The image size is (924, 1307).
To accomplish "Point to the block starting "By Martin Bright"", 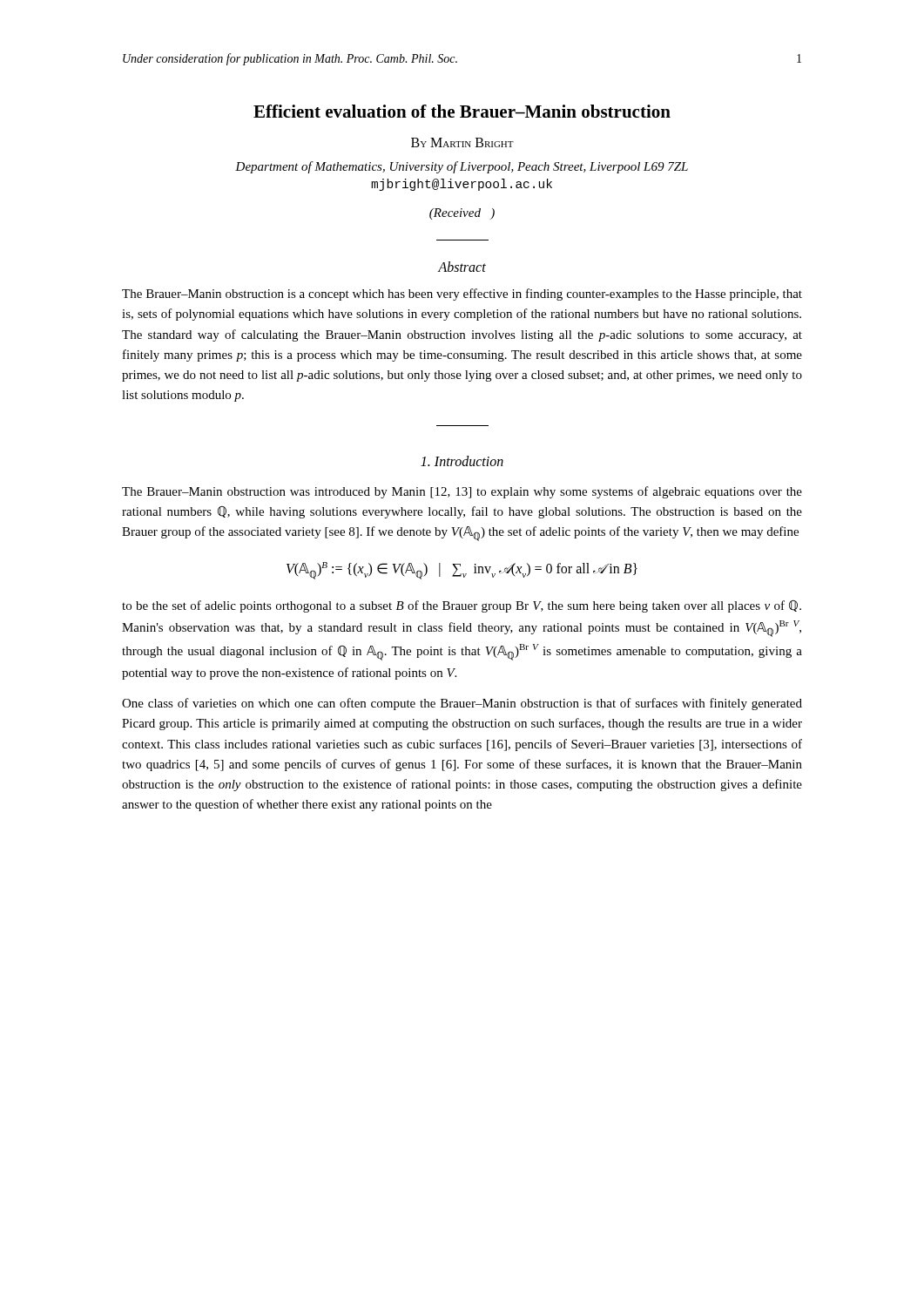I will [x=462, y=143].
